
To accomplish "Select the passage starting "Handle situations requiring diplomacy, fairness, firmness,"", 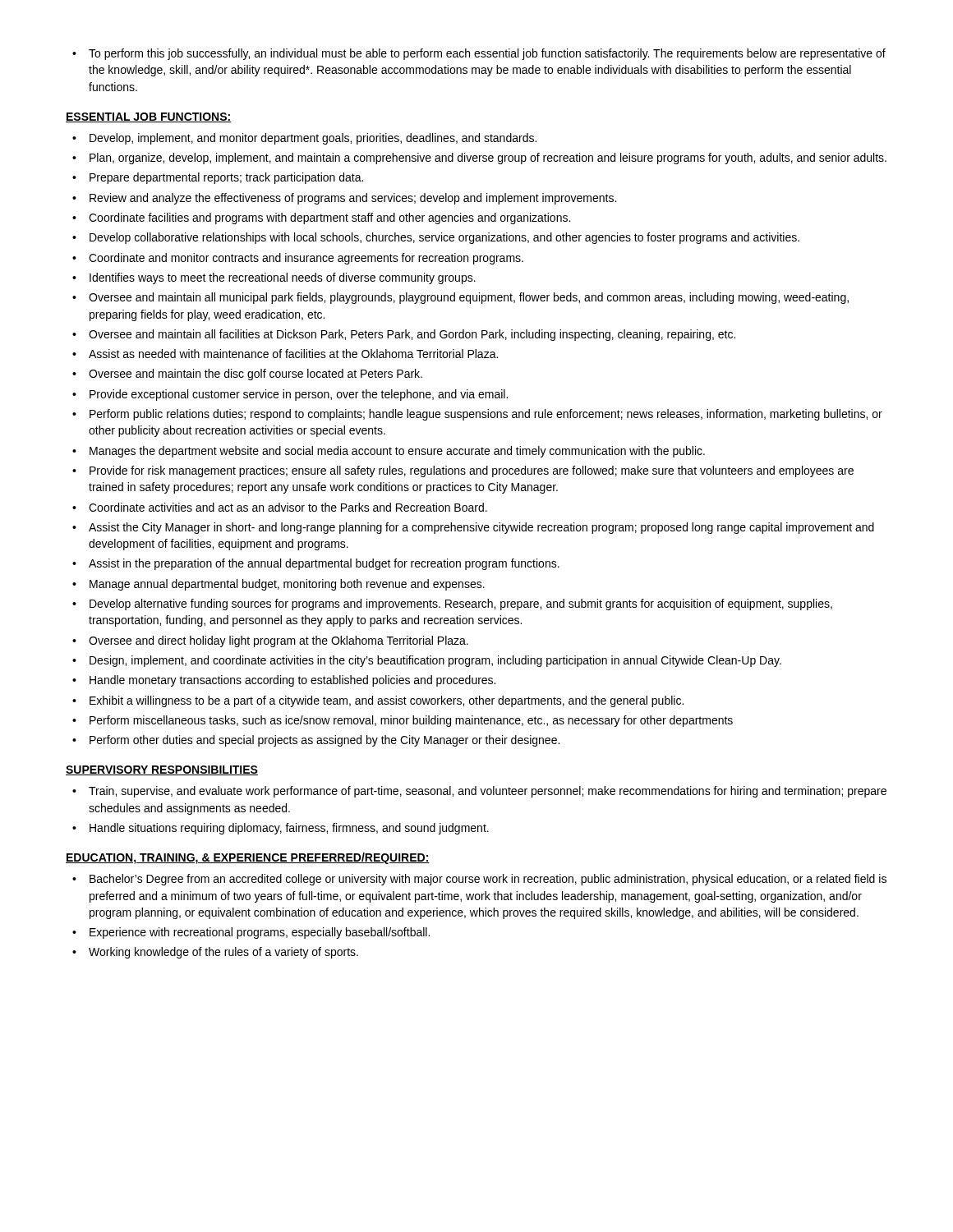I will (x=476, y=828).
